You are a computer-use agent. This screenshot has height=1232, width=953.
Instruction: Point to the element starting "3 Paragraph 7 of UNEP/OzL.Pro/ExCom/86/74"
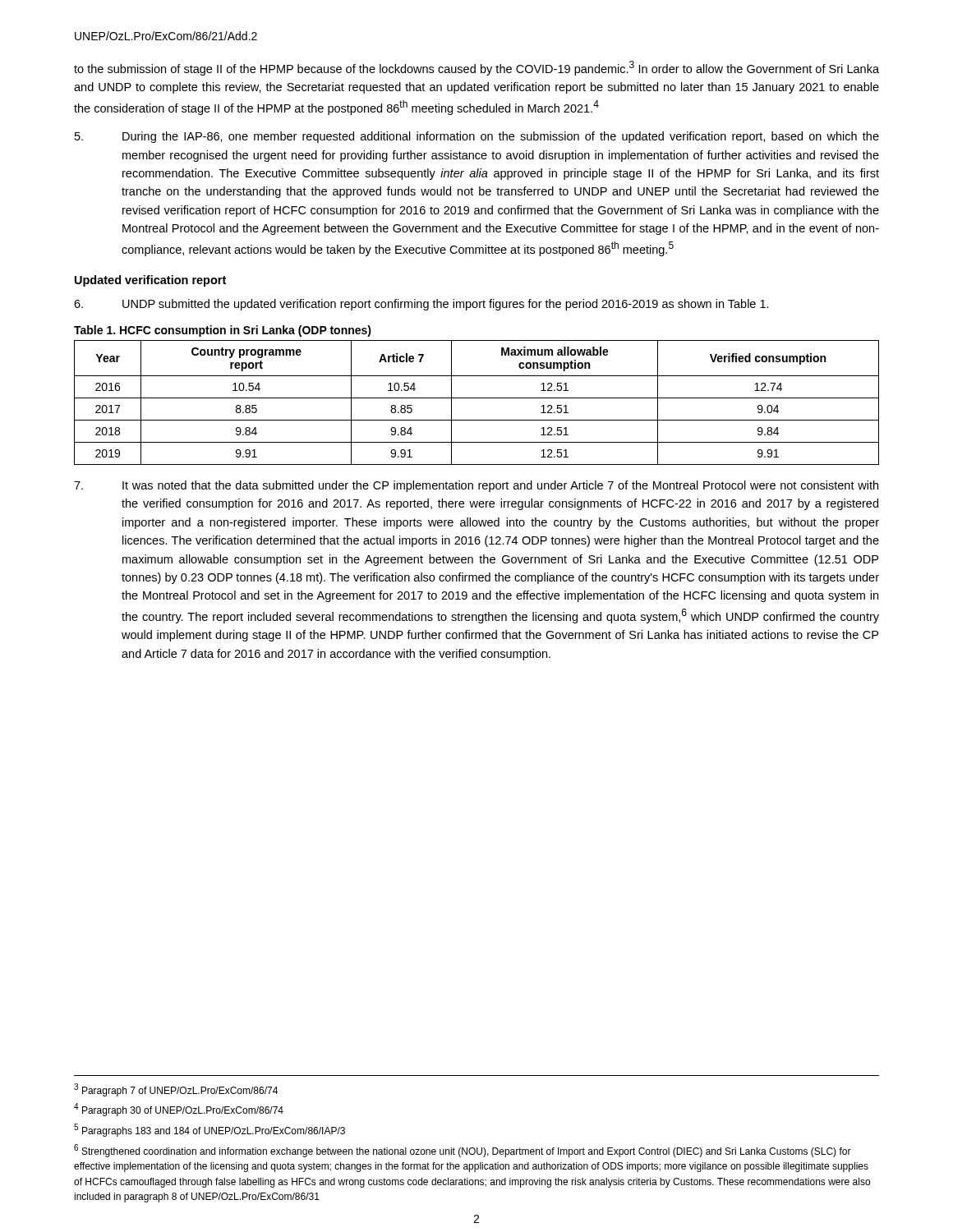tap(176, 1090)
